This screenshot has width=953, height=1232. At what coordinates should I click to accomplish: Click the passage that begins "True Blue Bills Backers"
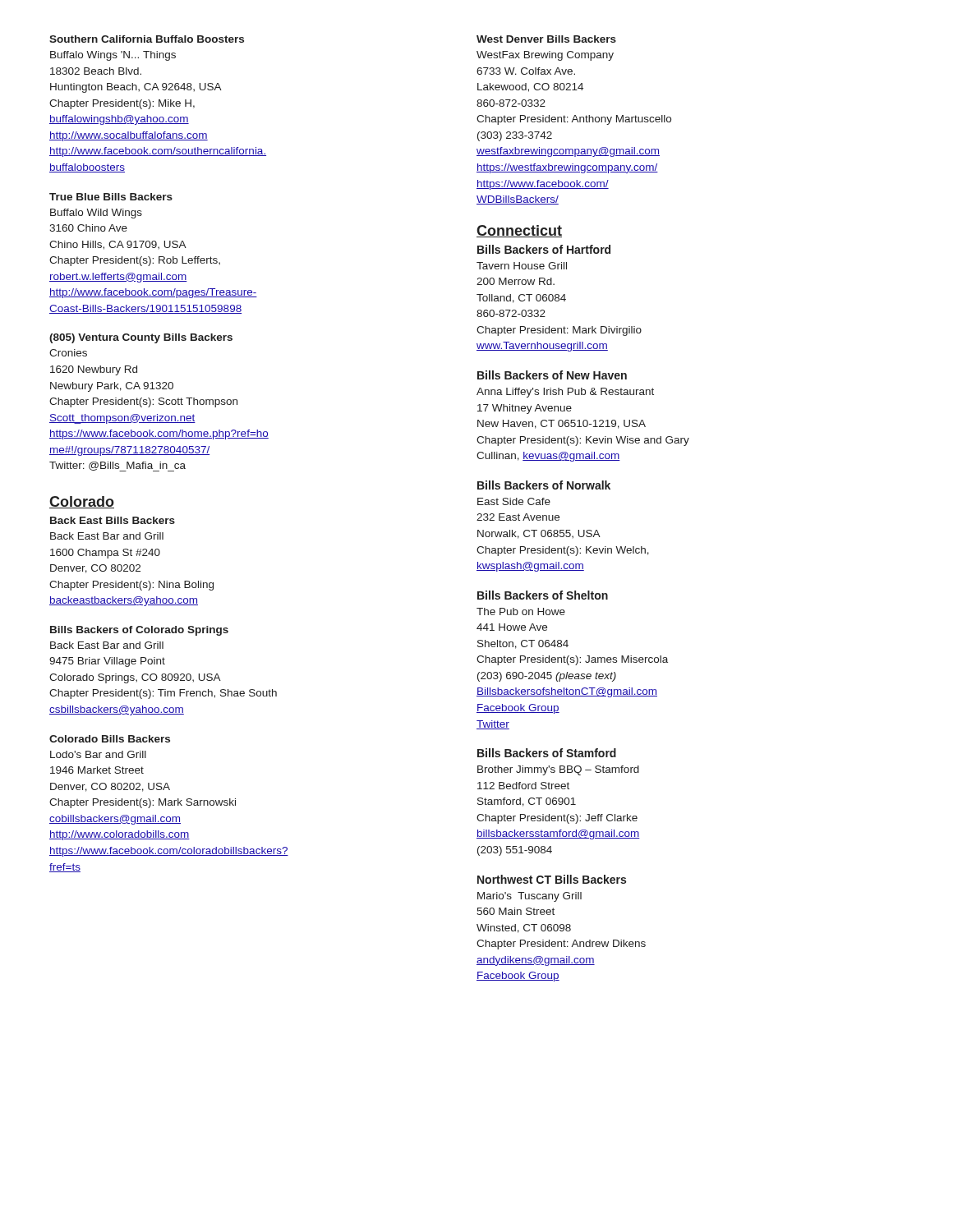coord(111,197)
